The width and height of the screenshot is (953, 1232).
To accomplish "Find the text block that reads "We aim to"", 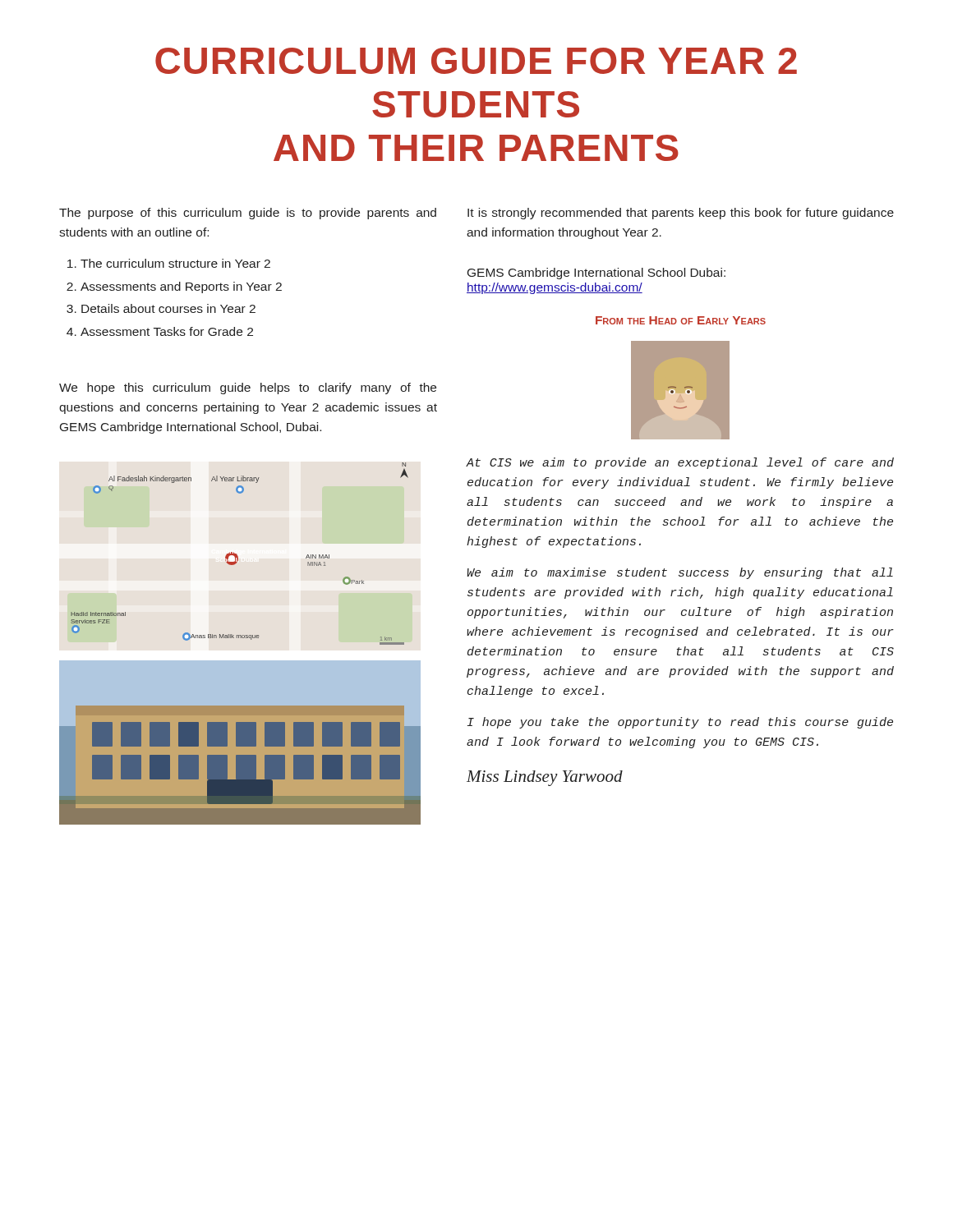I will pyautogui.click(x=680, y=633).
